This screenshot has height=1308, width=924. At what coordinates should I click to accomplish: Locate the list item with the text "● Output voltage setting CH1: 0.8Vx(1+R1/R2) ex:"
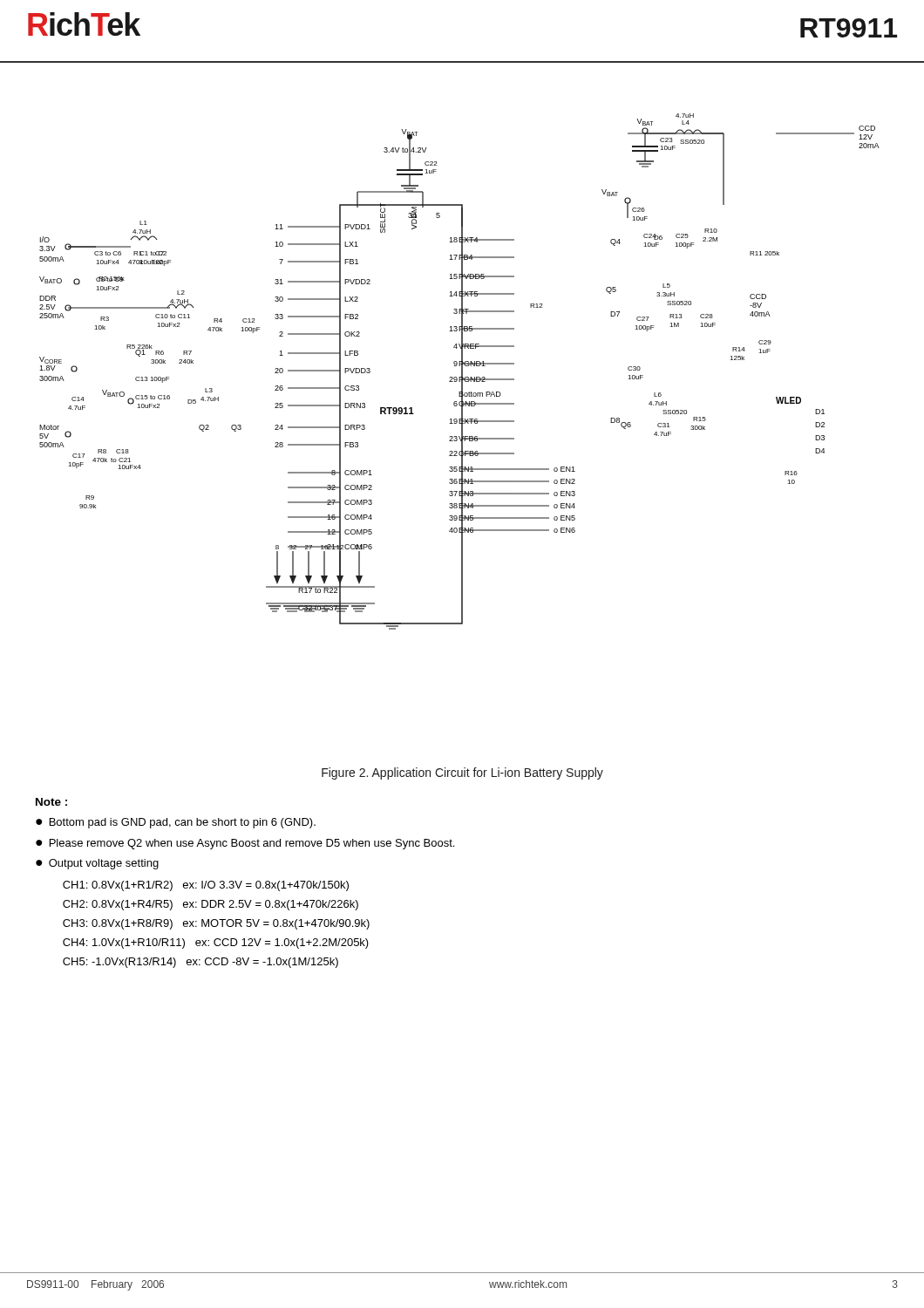click(202, 913)
